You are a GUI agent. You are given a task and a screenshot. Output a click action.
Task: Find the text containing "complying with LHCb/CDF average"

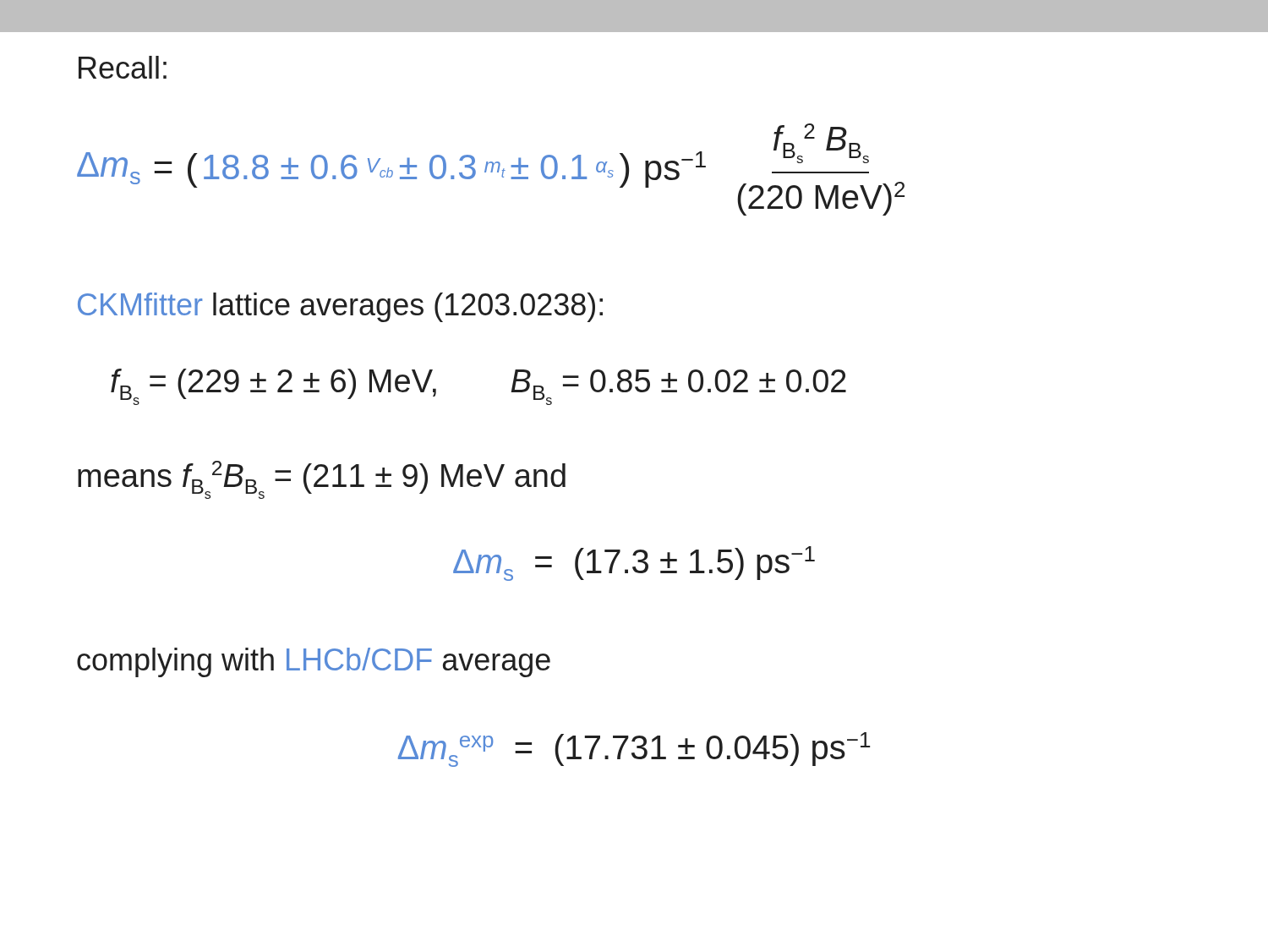[x=314, y=660]
